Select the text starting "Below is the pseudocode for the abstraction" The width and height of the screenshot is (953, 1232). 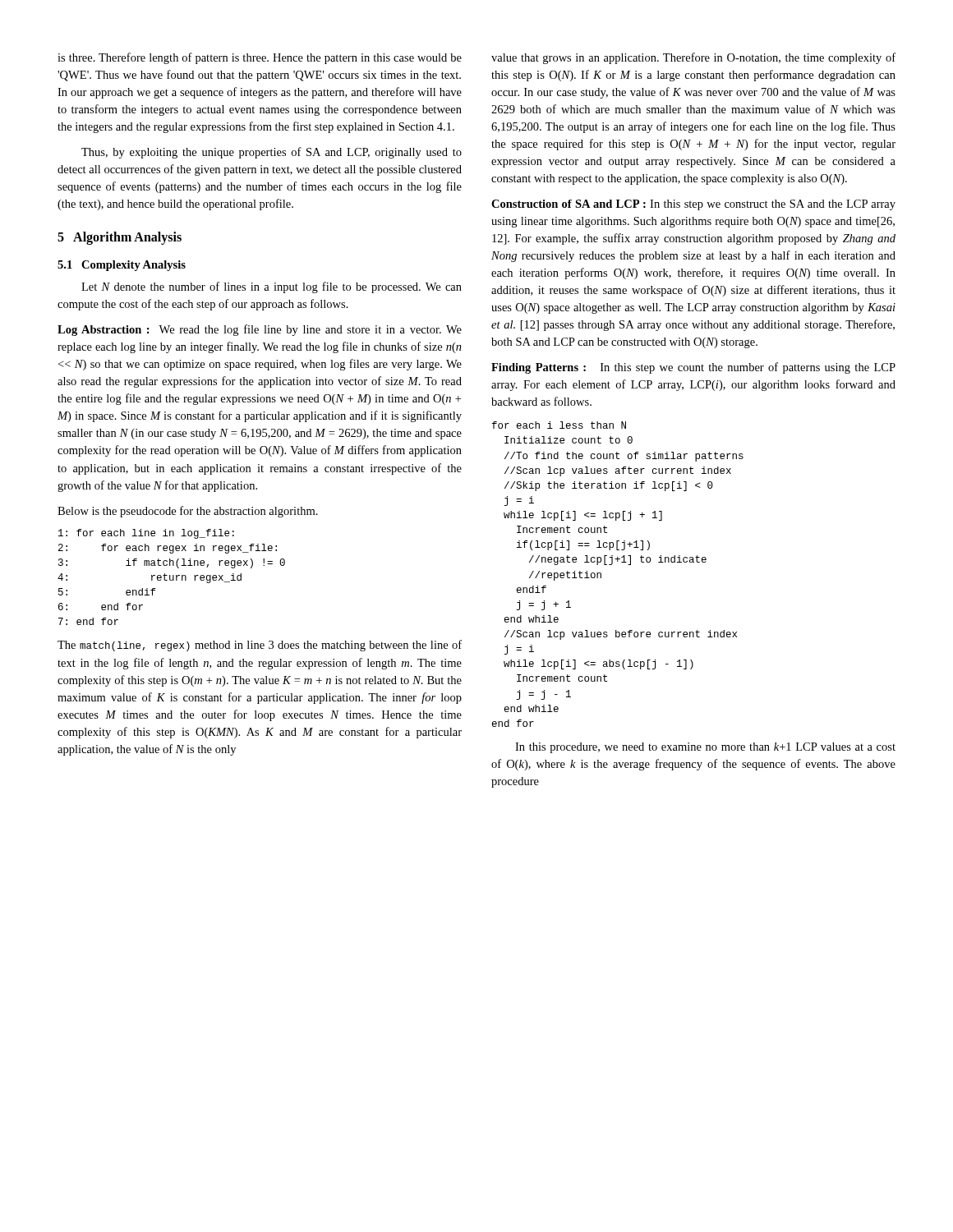pos(260,511)
